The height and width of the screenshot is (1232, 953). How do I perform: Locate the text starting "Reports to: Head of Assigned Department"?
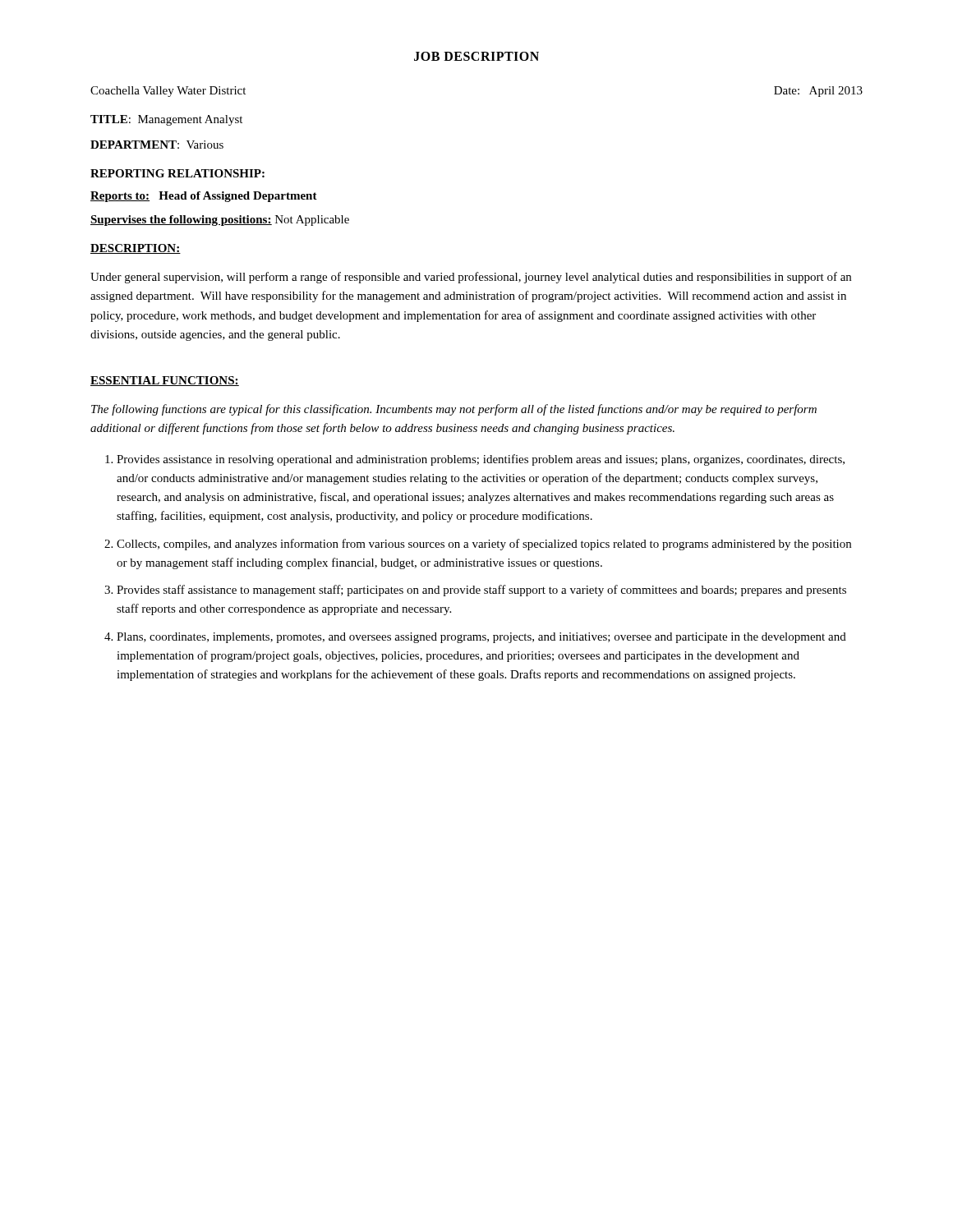click(203, 195)
